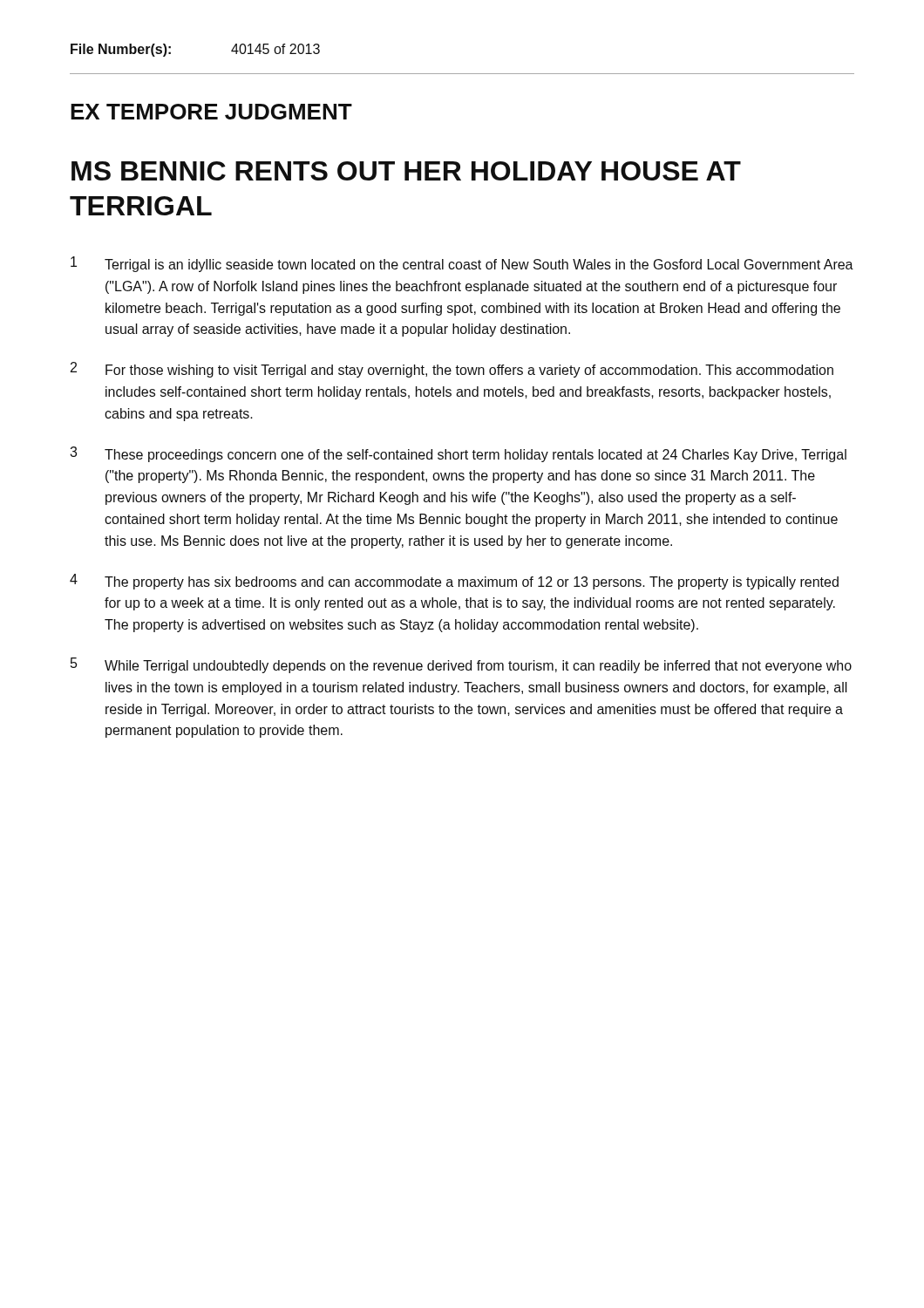Point to the region starting "MS BENNIC RENTS OUT HER HOLIDAY"
Viewport: 924px width, 1308px height.
[462, 188]
